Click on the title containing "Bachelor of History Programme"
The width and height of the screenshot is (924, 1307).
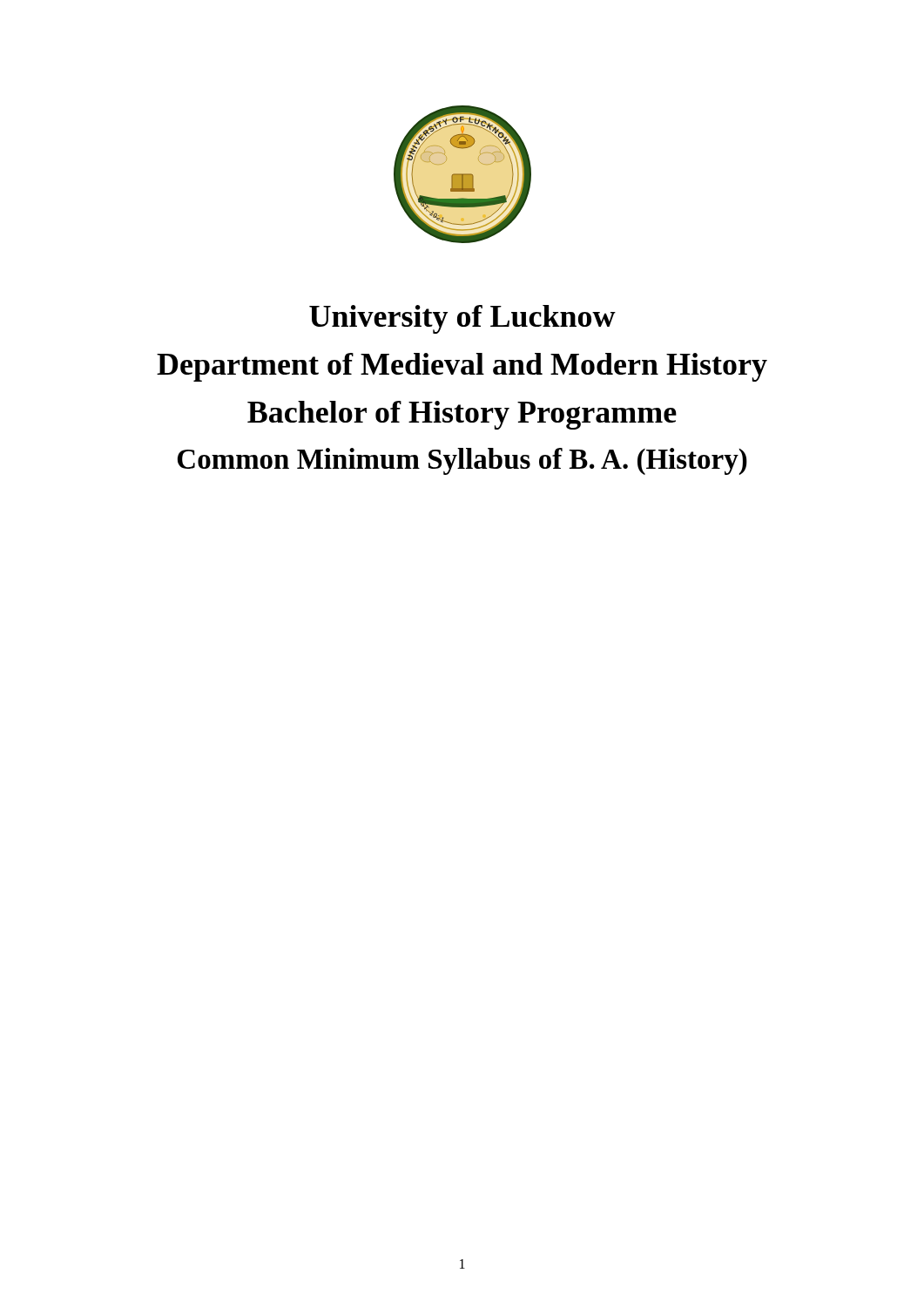[x=462, y=412]
